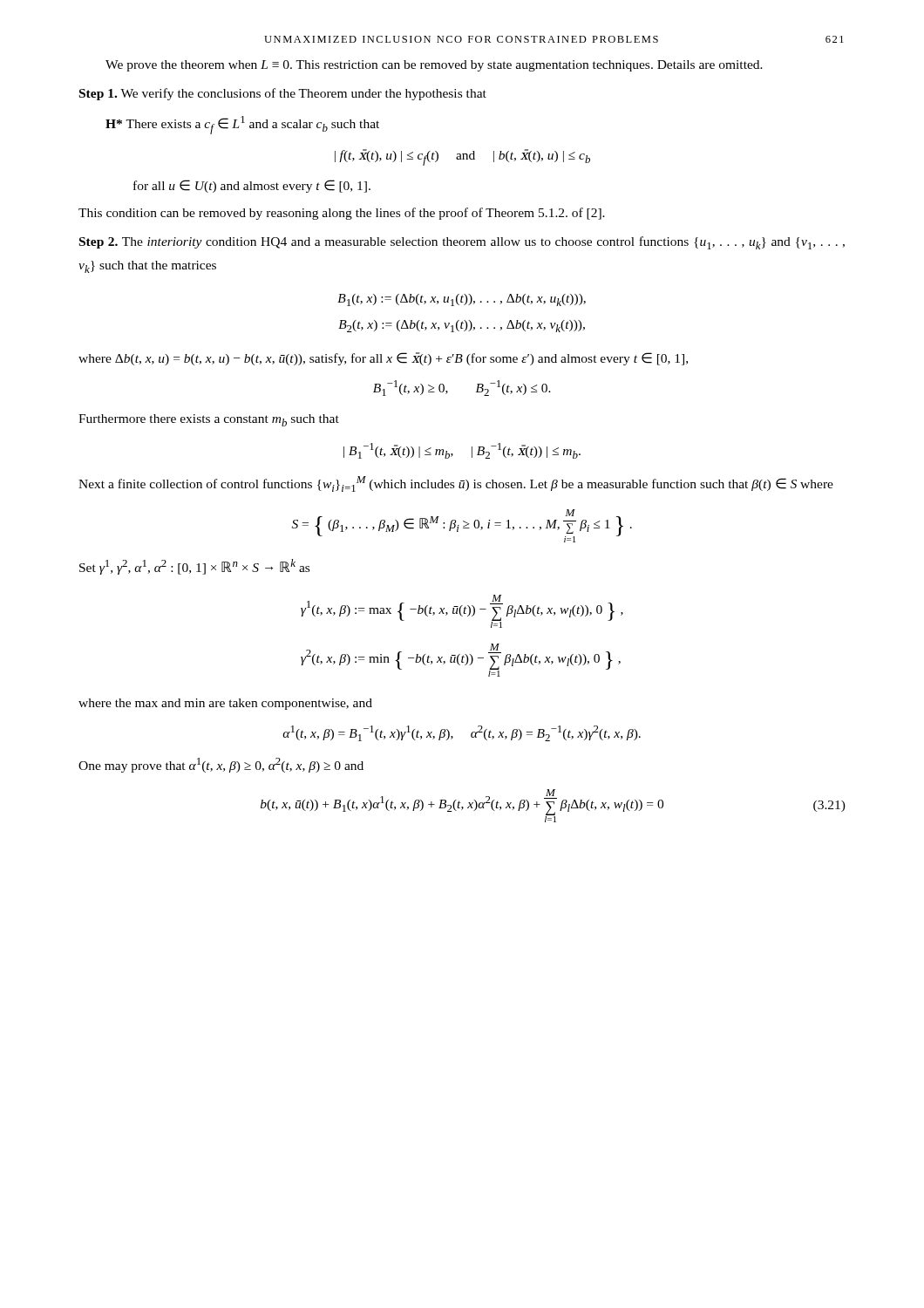Select the region starting "H* There exists a cf ∈ L1 and"
Screen dimensions: 1308x924
pyautogui.click(x=242, y=125)
